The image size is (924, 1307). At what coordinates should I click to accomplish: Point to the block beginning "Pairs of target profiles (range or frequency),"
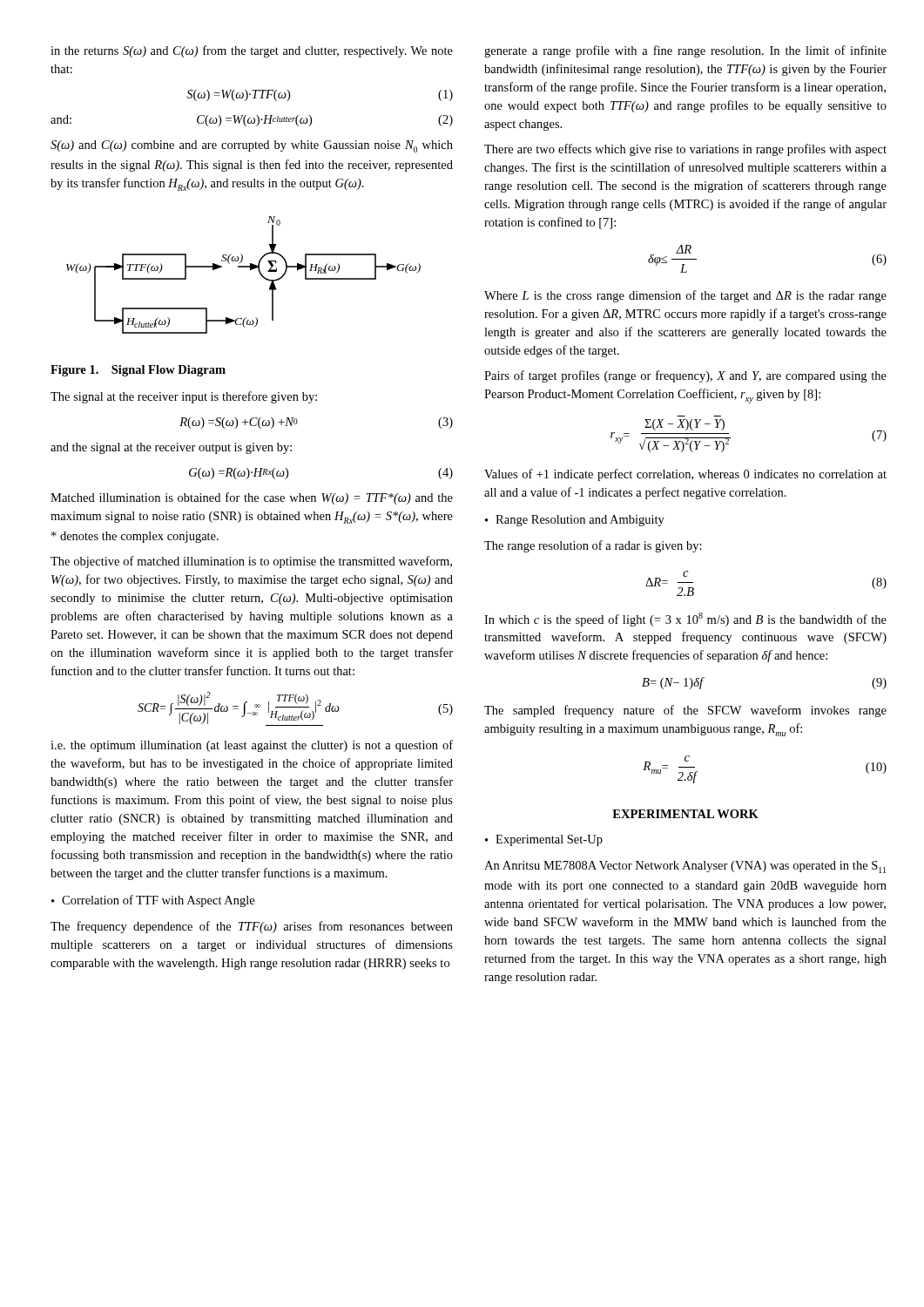[685, 386]
